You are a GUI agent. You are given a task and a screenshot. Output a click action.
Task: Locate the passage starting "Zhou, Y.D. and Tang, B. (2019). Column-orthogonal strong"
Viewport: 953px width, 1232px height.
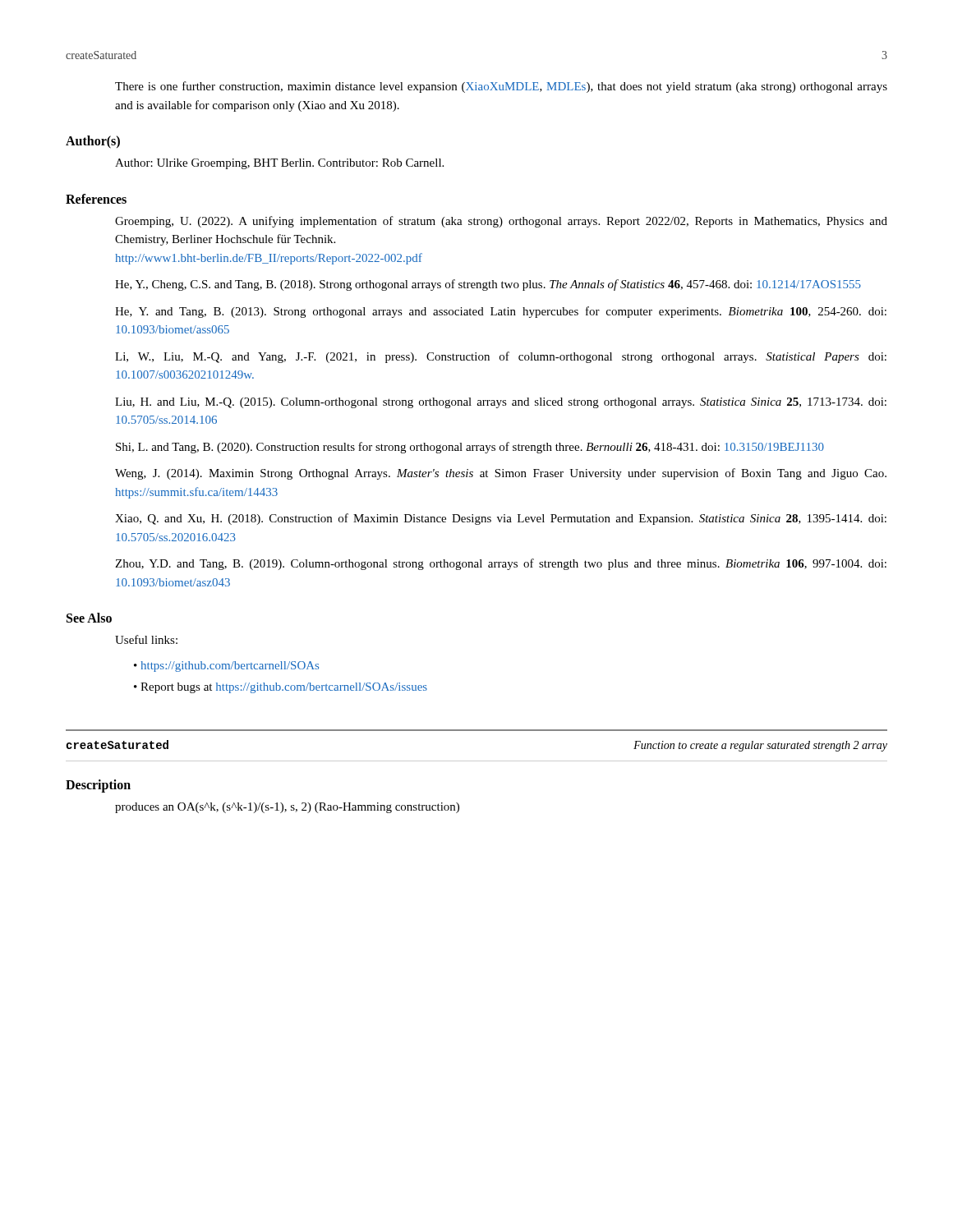(x=501, y=573)
